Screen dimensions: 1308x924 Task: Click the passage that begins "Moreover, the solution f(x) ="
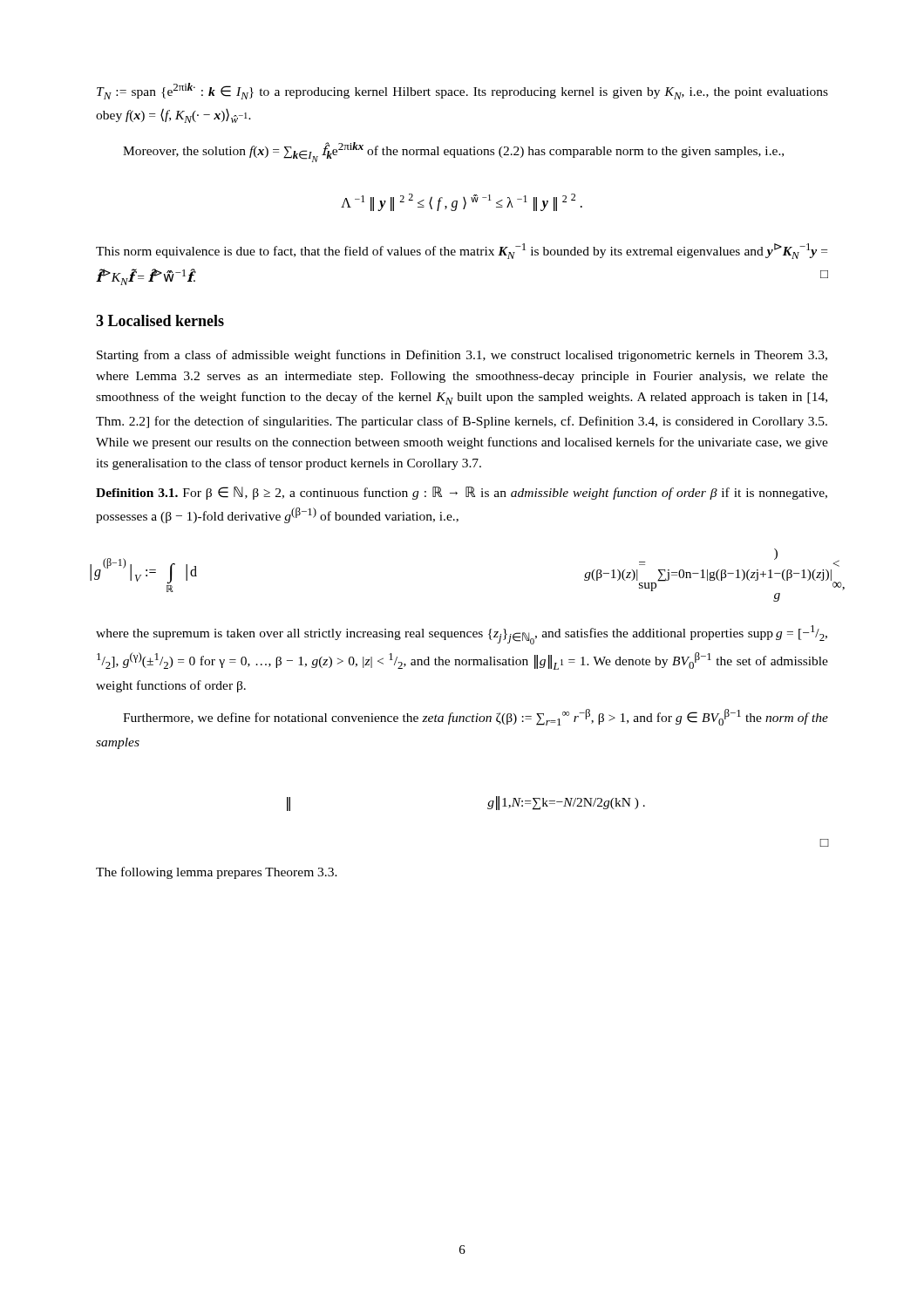[x=454, y=152]
